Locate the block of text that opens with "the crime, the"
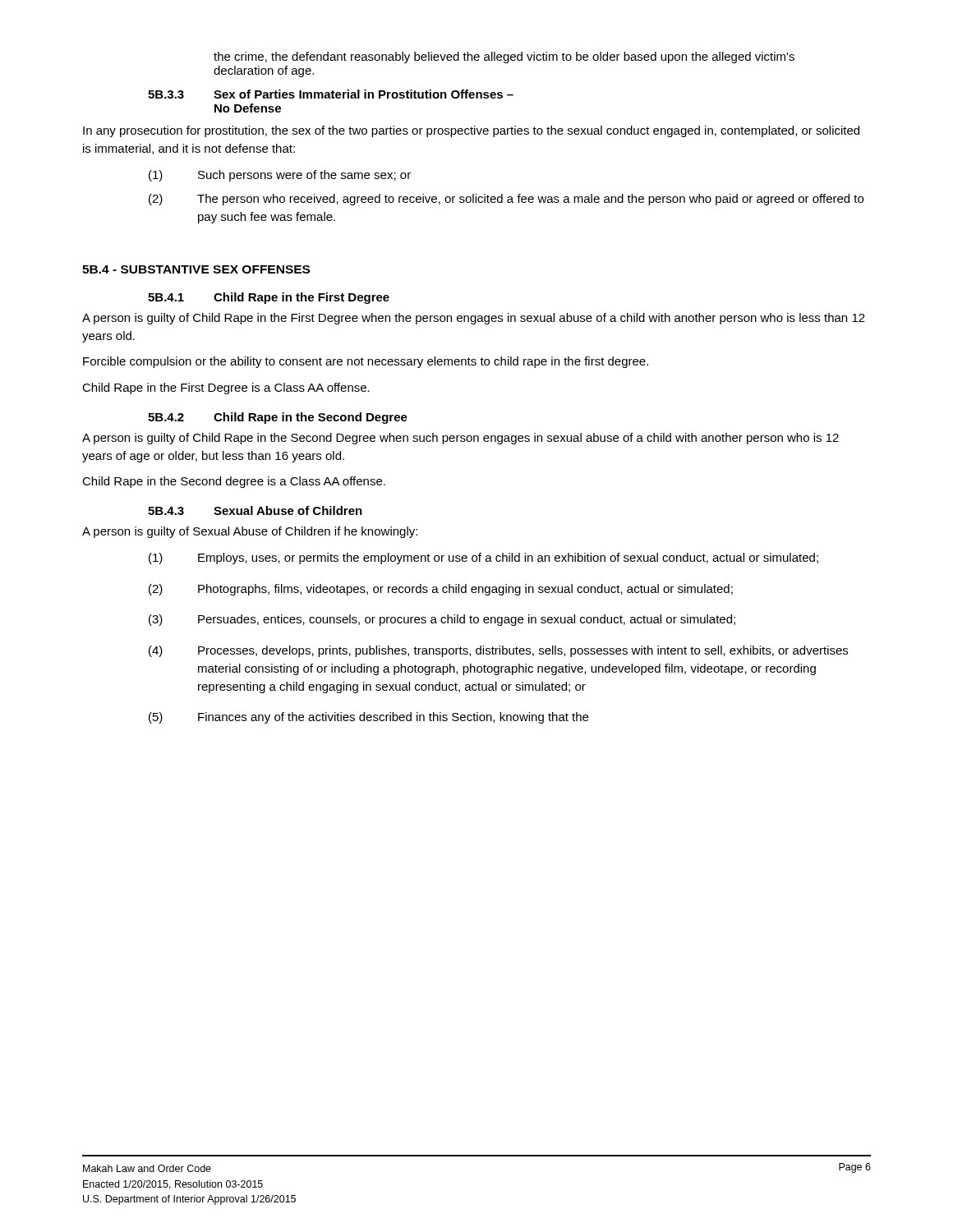 coord(504,63)
